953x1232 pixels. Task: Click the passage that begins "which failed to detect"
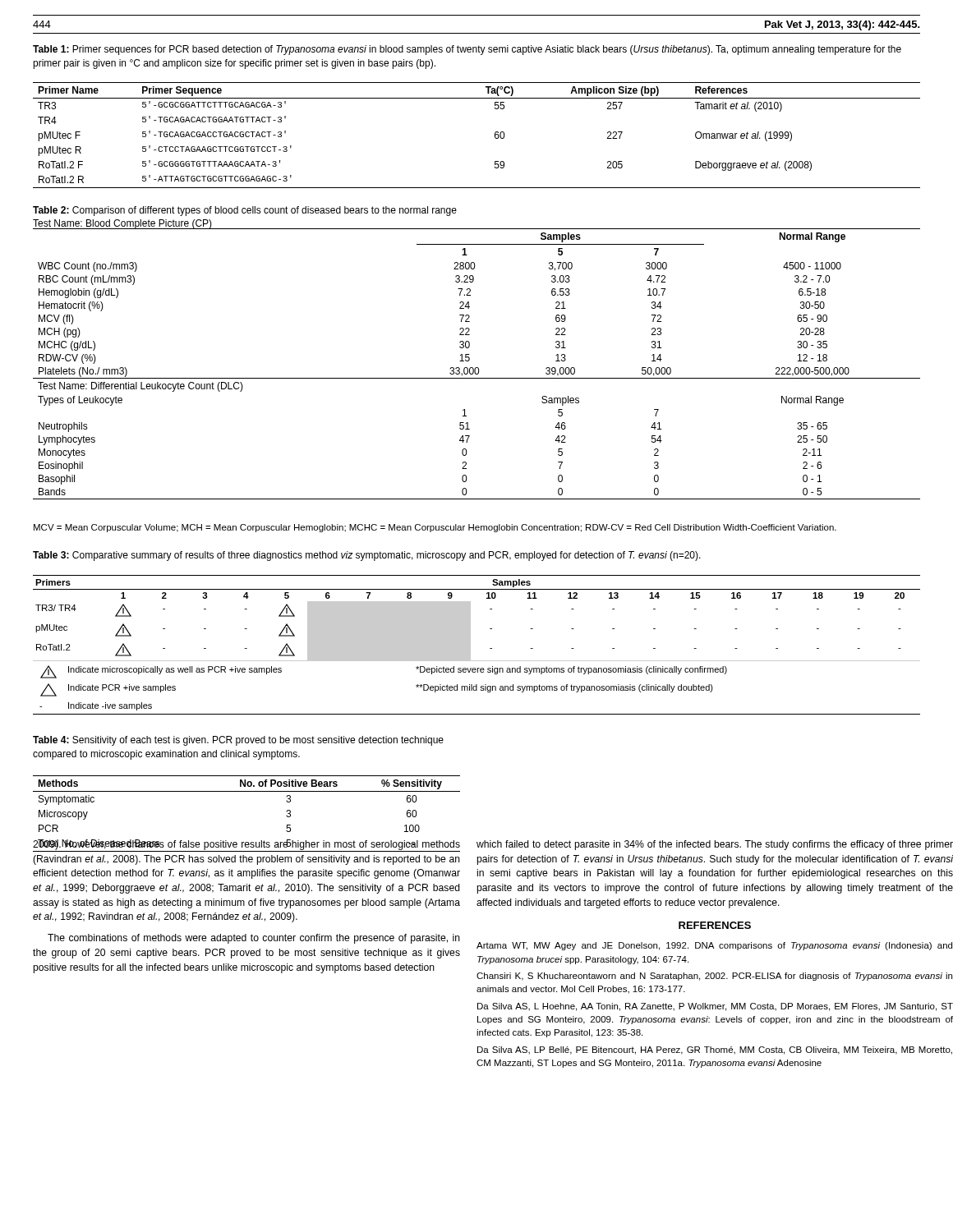click(715, 954)
